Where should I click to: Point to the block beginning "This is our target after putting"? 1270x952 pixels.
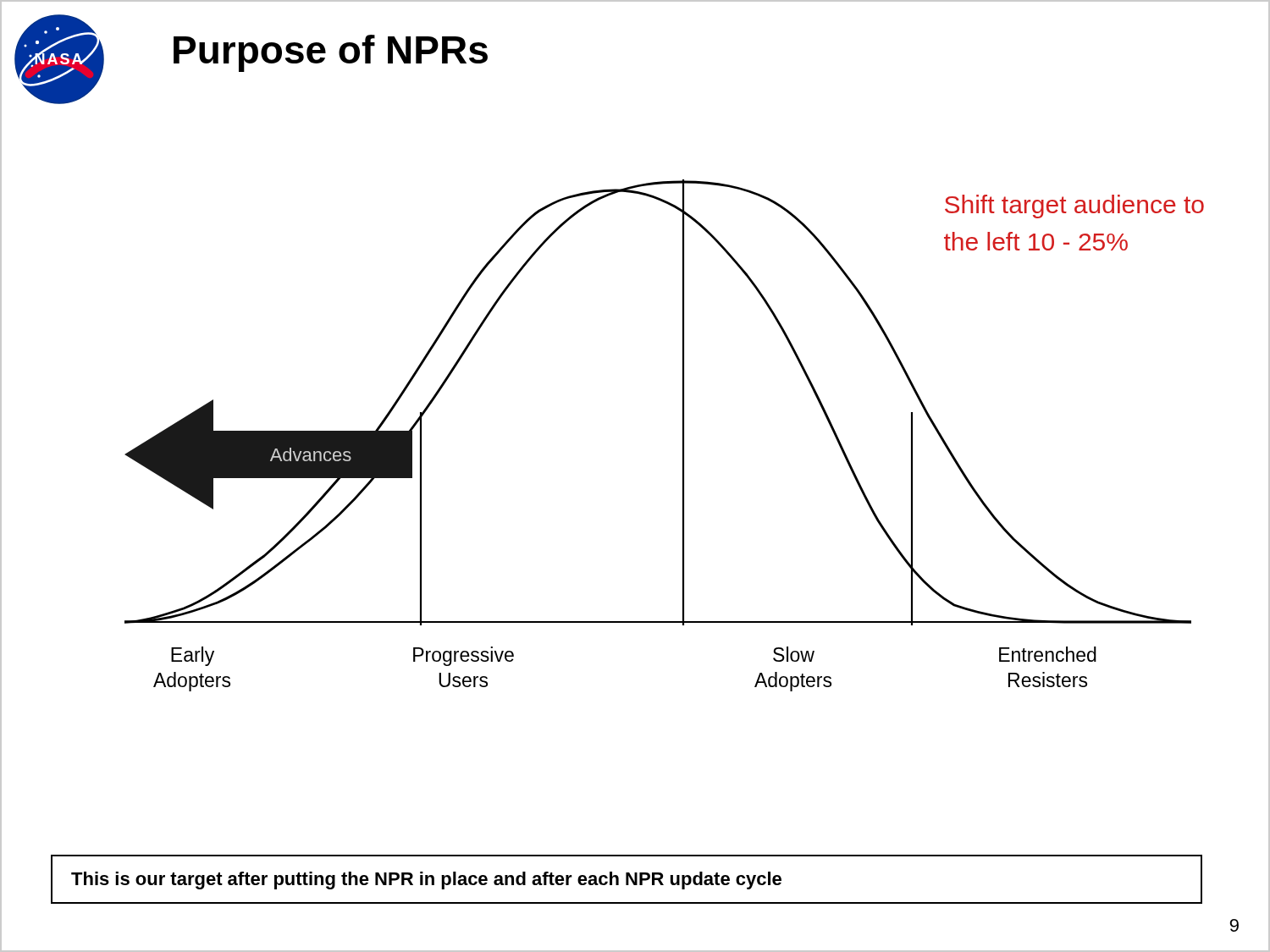point(427,879)
